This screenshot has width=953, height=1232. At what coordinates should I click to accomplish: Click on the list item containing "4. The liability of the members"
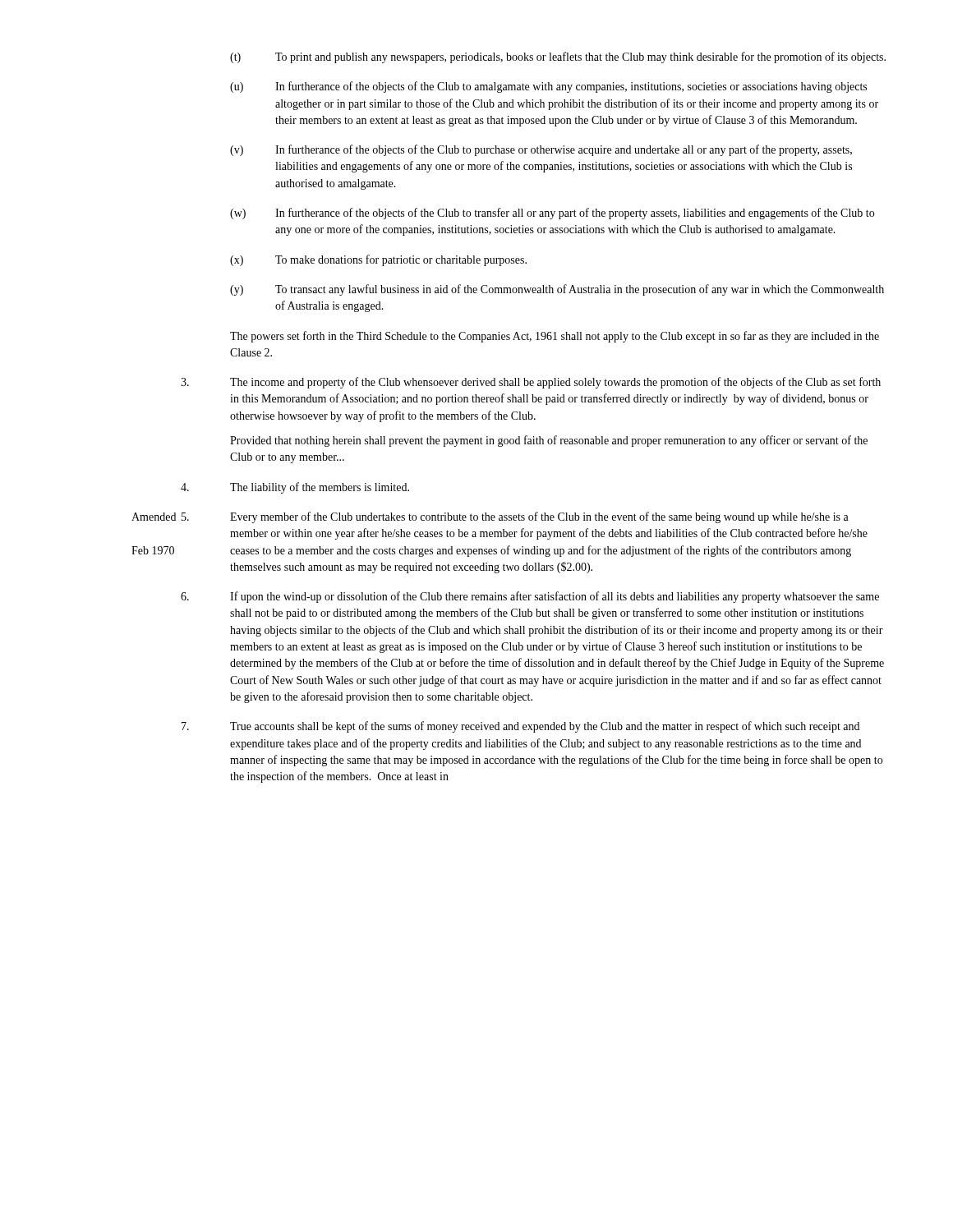[295, 488]
